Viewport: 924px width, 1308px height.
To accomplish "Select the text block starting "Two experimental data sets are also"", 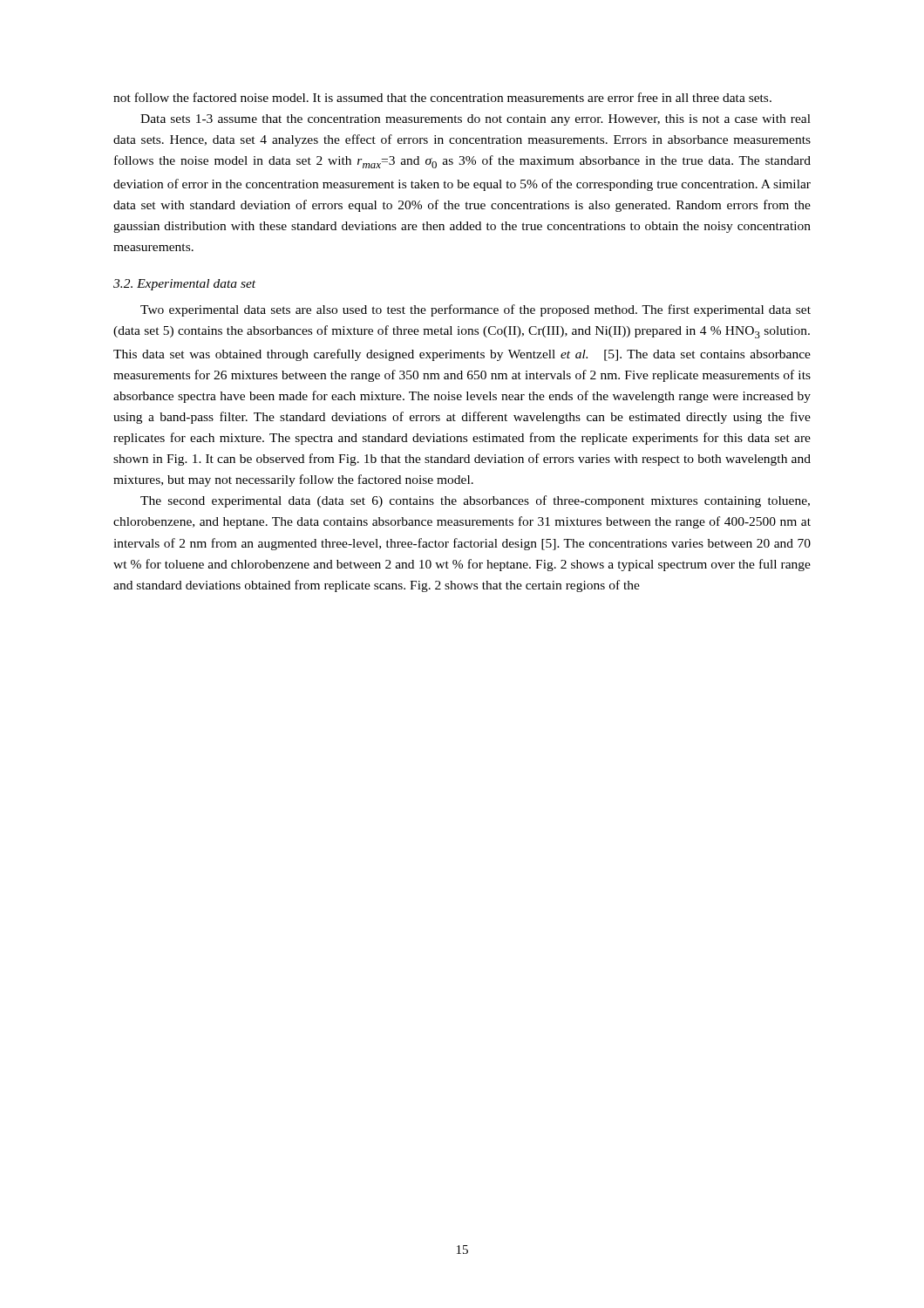I will (x=462, y=395).
